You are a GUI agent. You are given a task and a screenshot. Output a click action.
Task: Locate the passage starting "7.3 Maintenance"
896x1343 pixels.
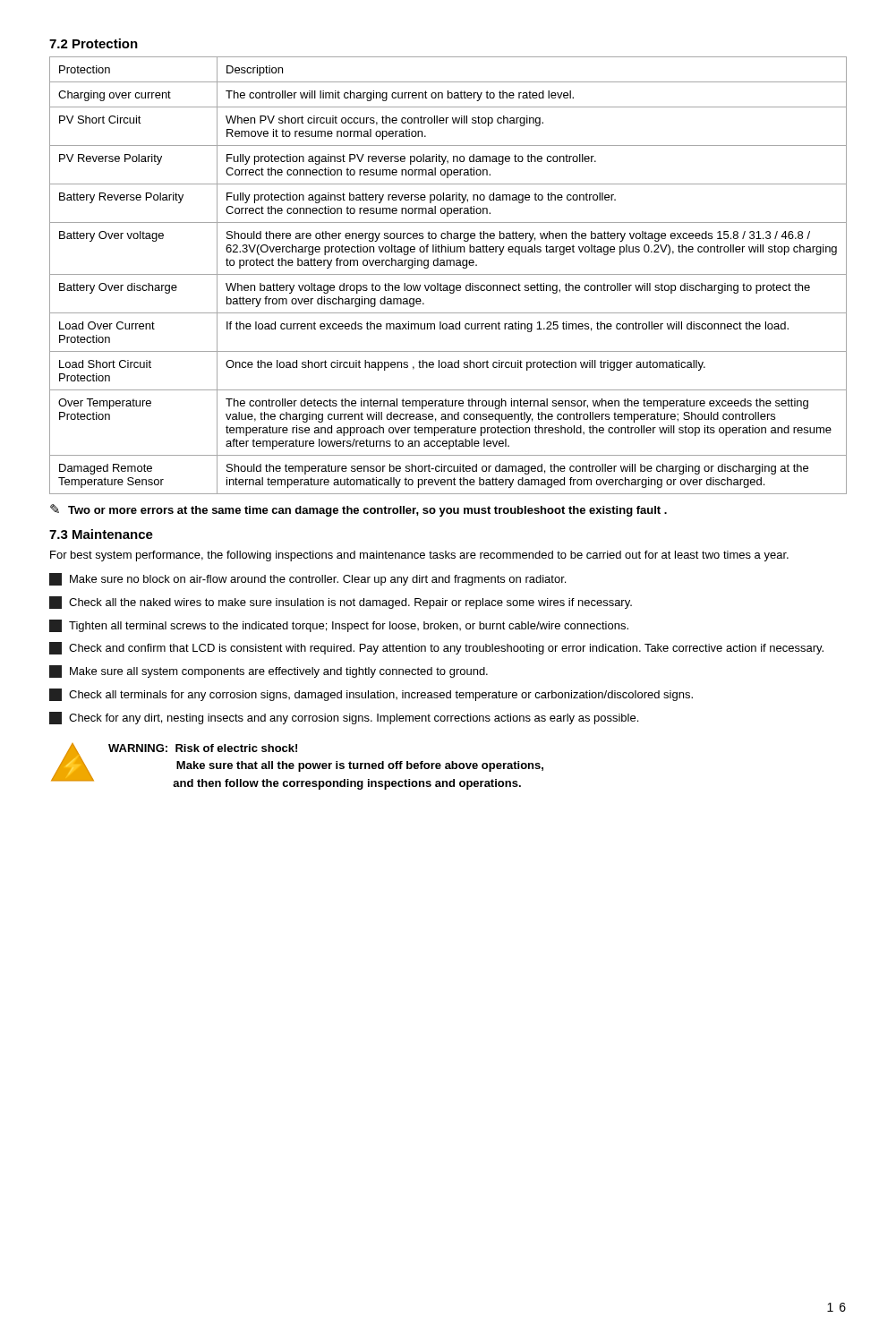point(101,534)
